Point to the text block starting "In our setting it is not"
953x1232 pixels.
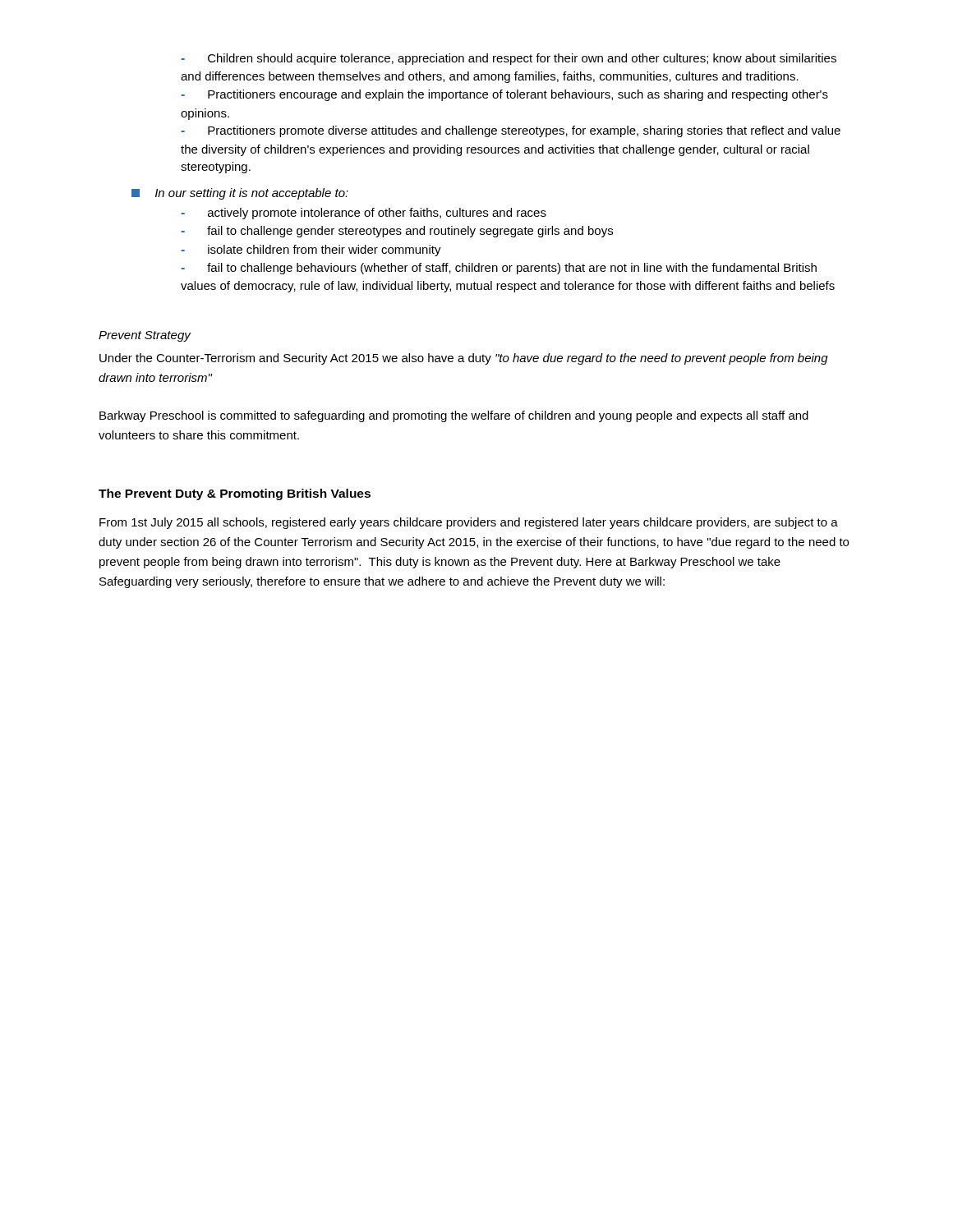[x=240, y=194]
